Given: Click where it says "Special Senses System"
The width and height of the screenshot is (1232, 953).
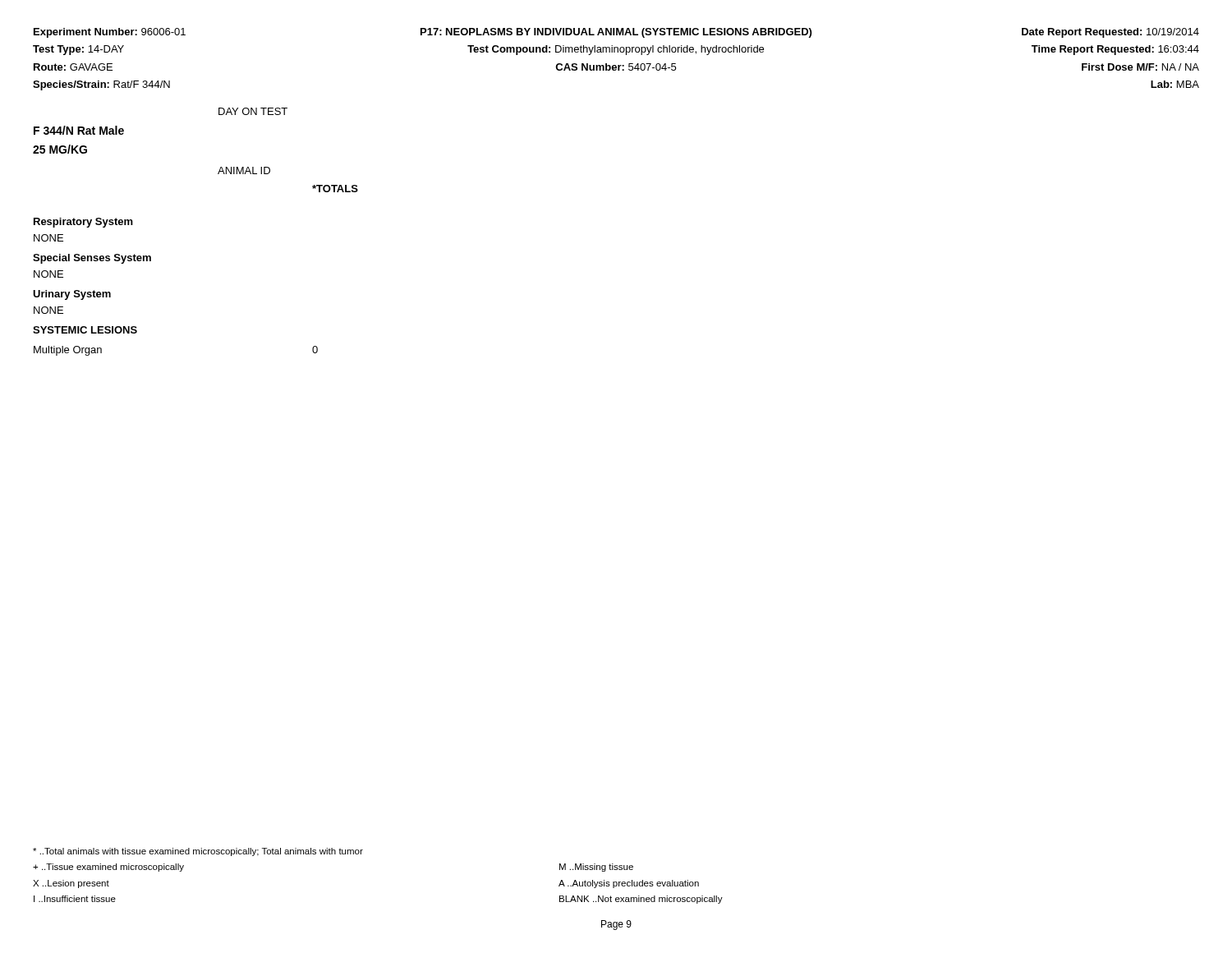Looking at the screenshot, I should [x=92, y=258].
